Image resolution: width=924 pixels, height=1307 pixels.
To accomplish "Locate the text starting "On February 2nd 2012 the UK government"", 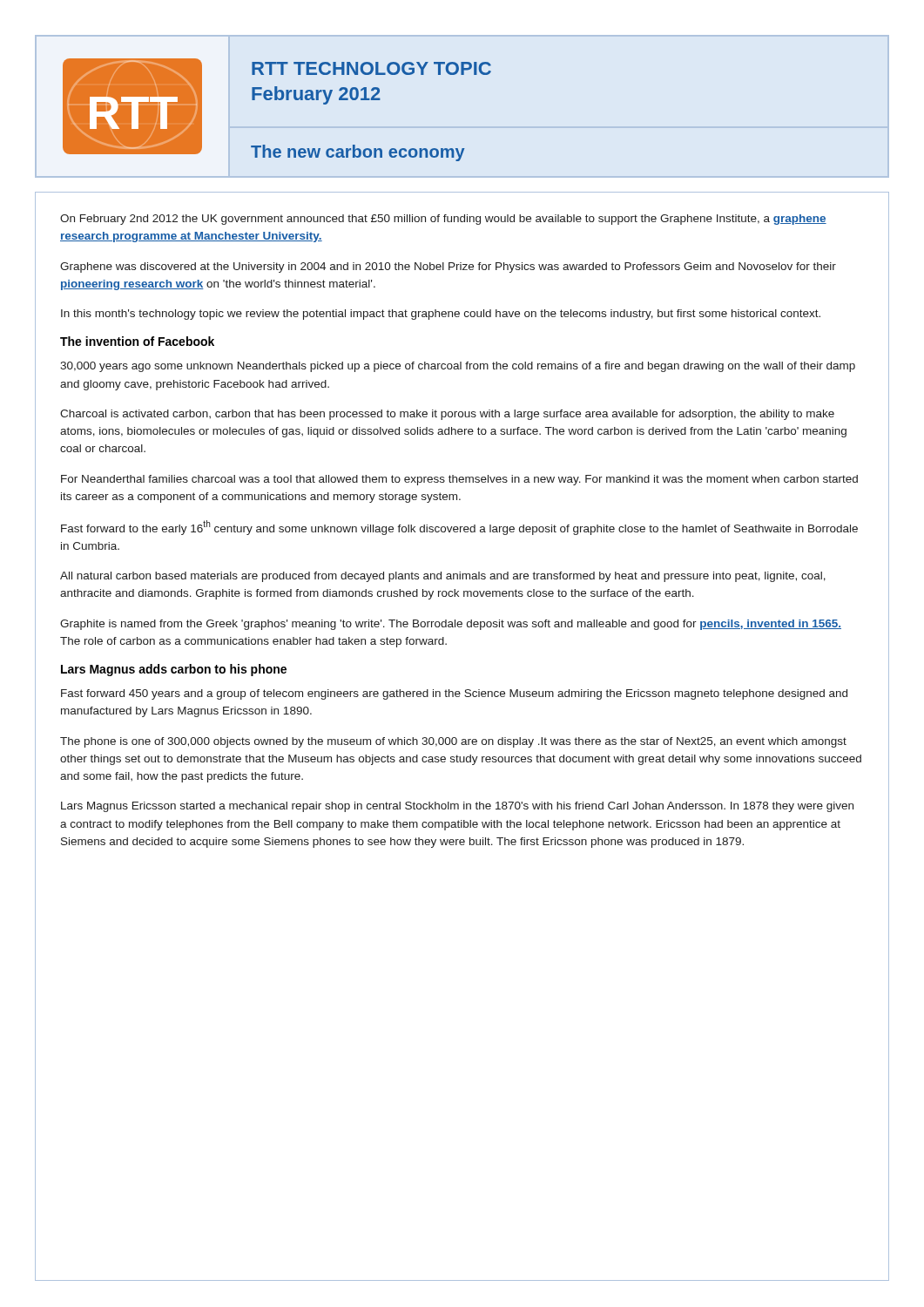I will [x=443, y=227].
